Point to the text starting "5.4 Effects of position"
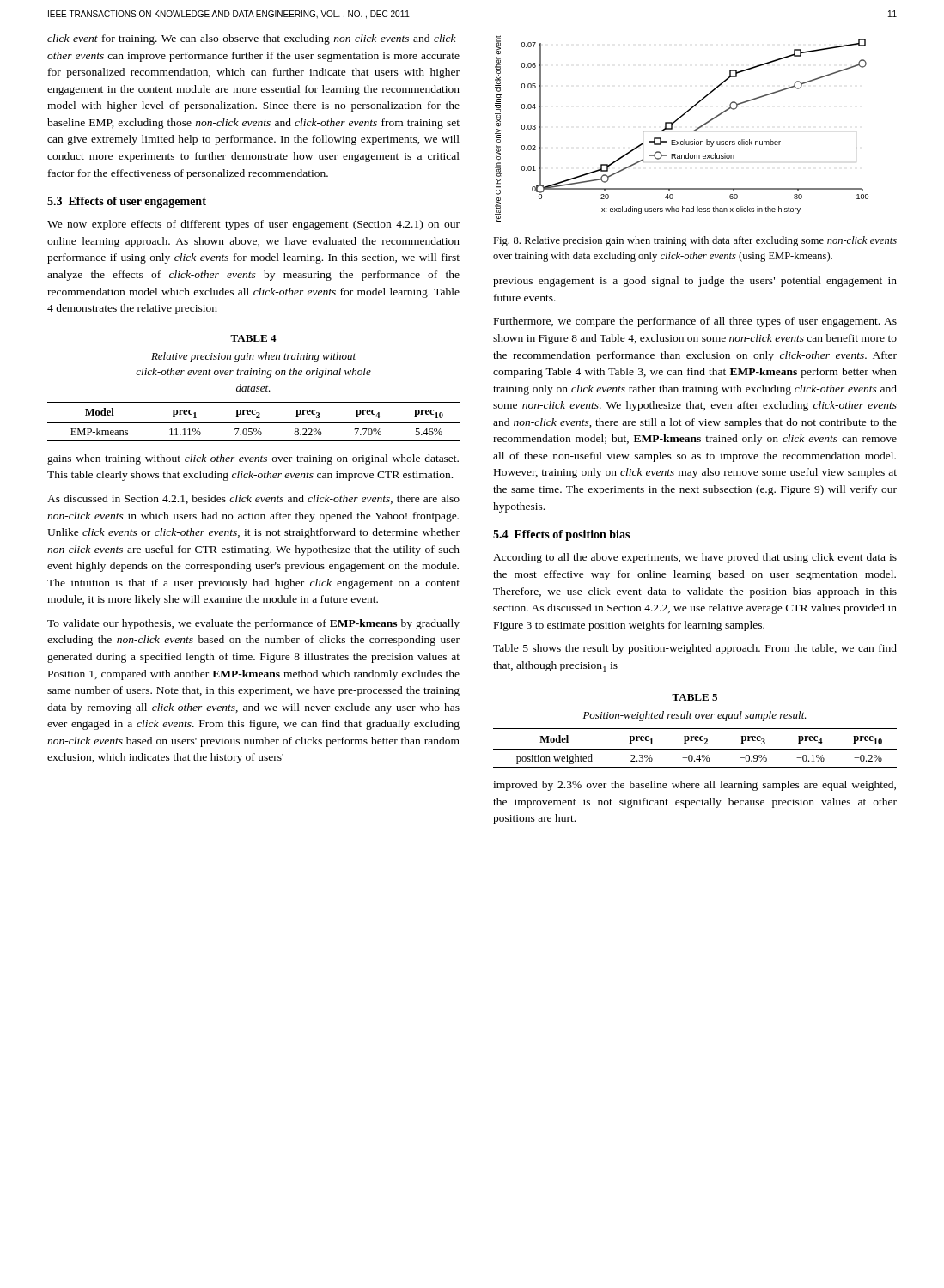The width and height of the screenshot is (944, 1288). pos(562,535)
